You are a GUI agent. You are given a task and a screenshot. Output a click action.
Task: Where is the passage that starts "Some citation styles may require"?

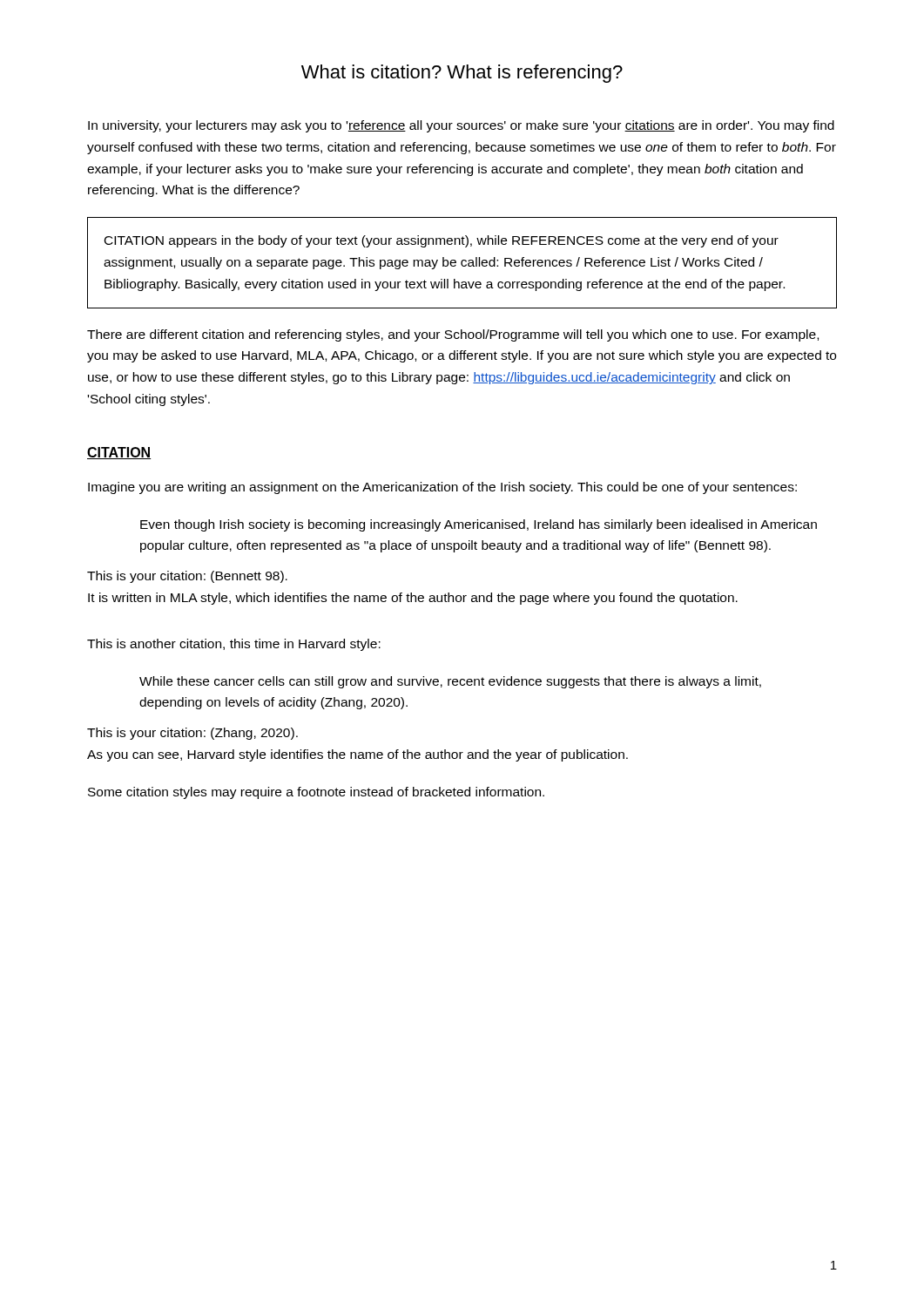(x=316, y=791)
